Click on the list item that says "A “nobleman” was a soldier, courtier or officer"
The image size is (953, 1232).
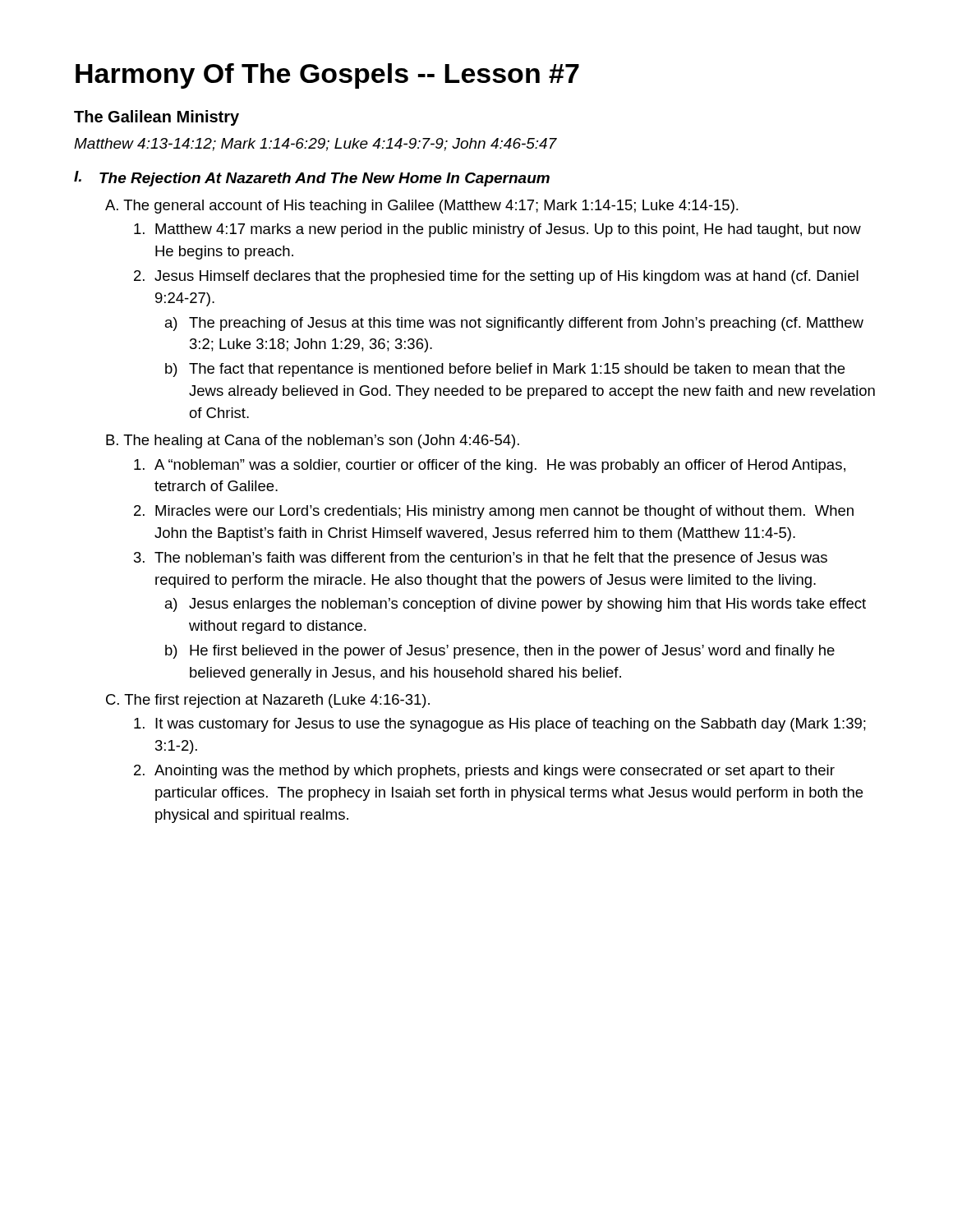pos(506,476)
